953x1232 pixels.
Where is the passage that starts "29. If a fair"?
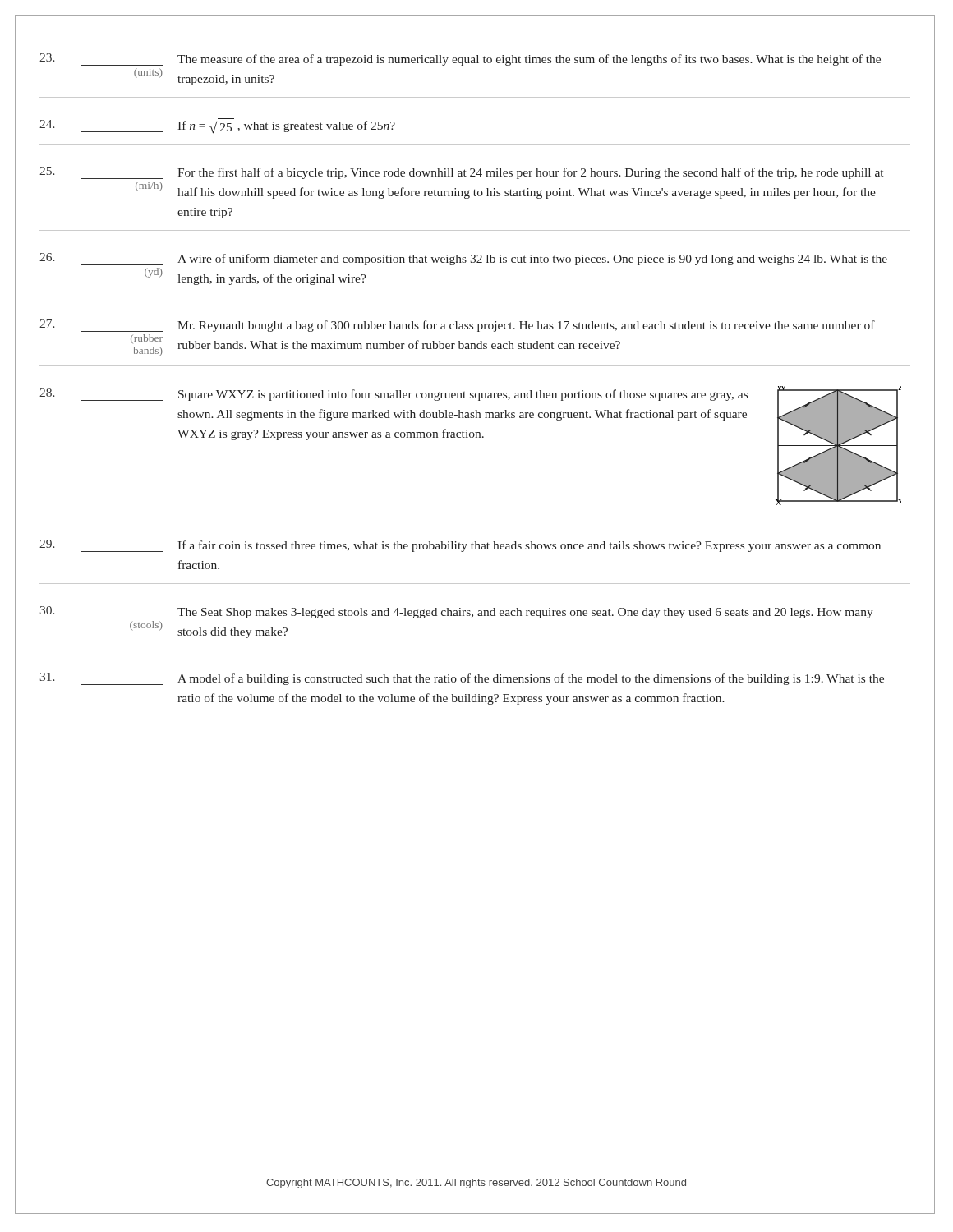tap(472, 555)
